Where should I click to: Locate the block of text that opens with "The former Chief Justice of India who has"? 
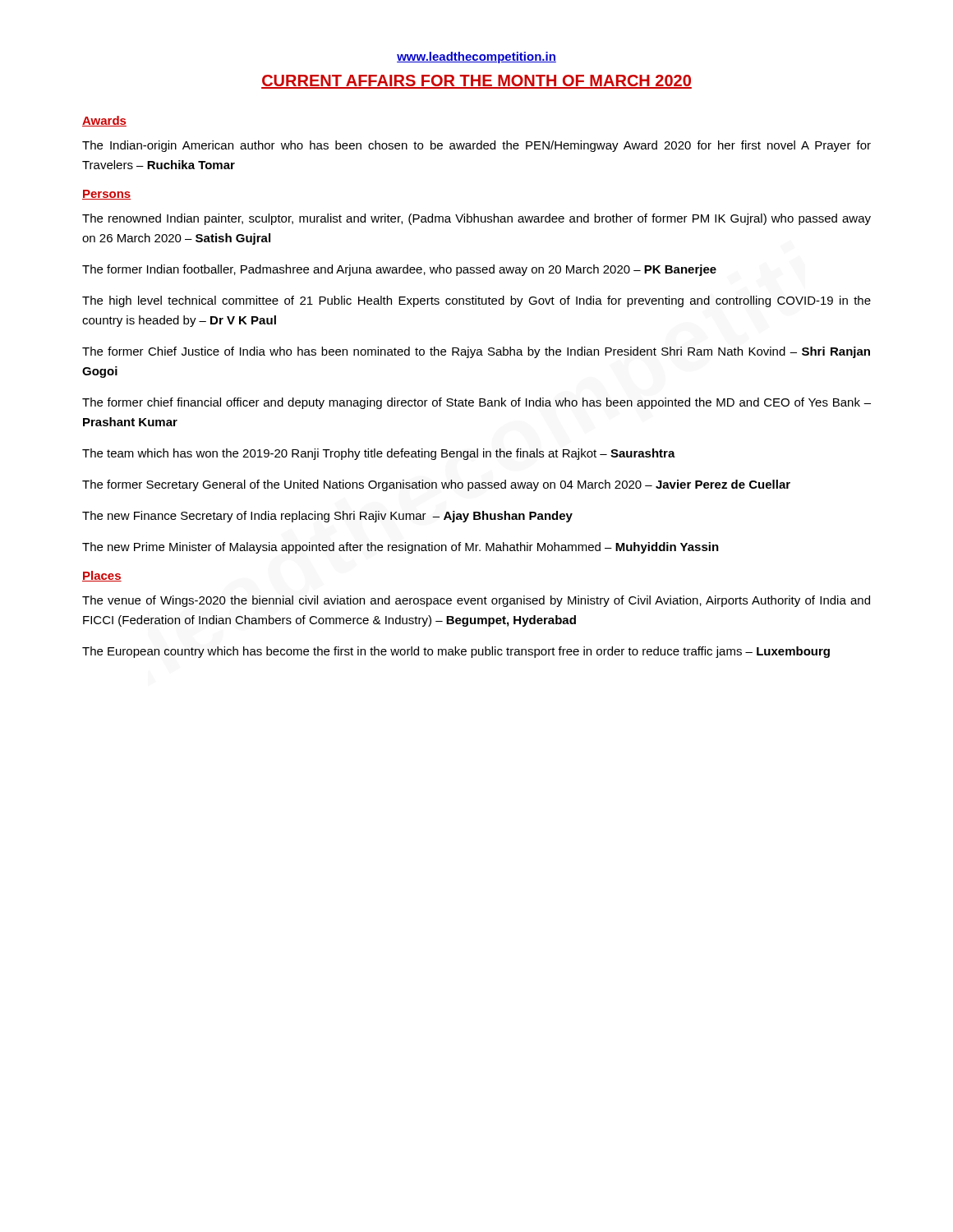[x=476, y=361]
